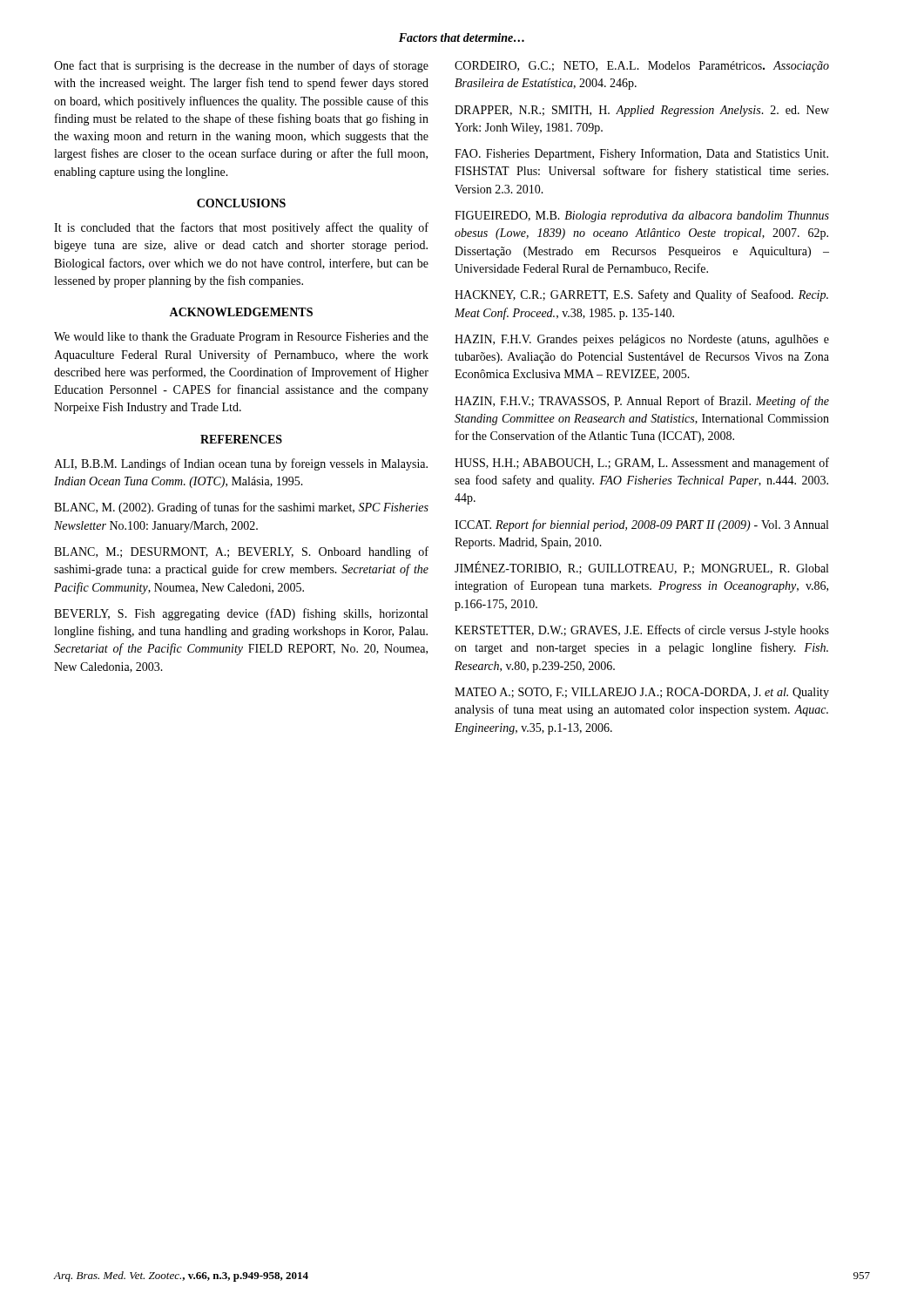This screenshot has height=1307, width=924.
Task: Locate the block of text that opens with "ALI, B.B.M. Landings of Indian ocean tuna by"
Action: [x=241, y=473]
